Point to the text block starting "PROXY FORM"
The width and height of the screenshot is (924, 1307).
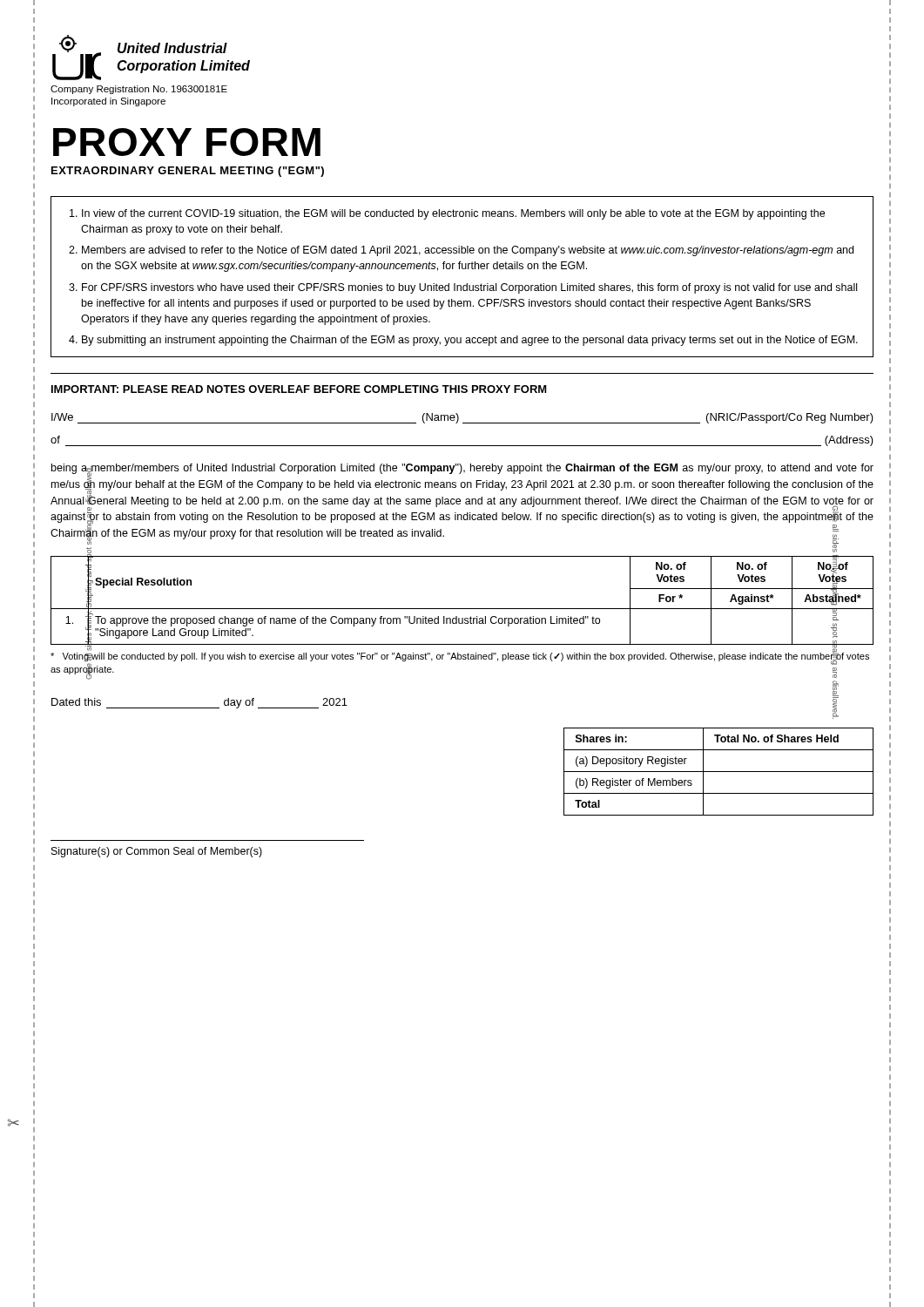coord(187,142)
